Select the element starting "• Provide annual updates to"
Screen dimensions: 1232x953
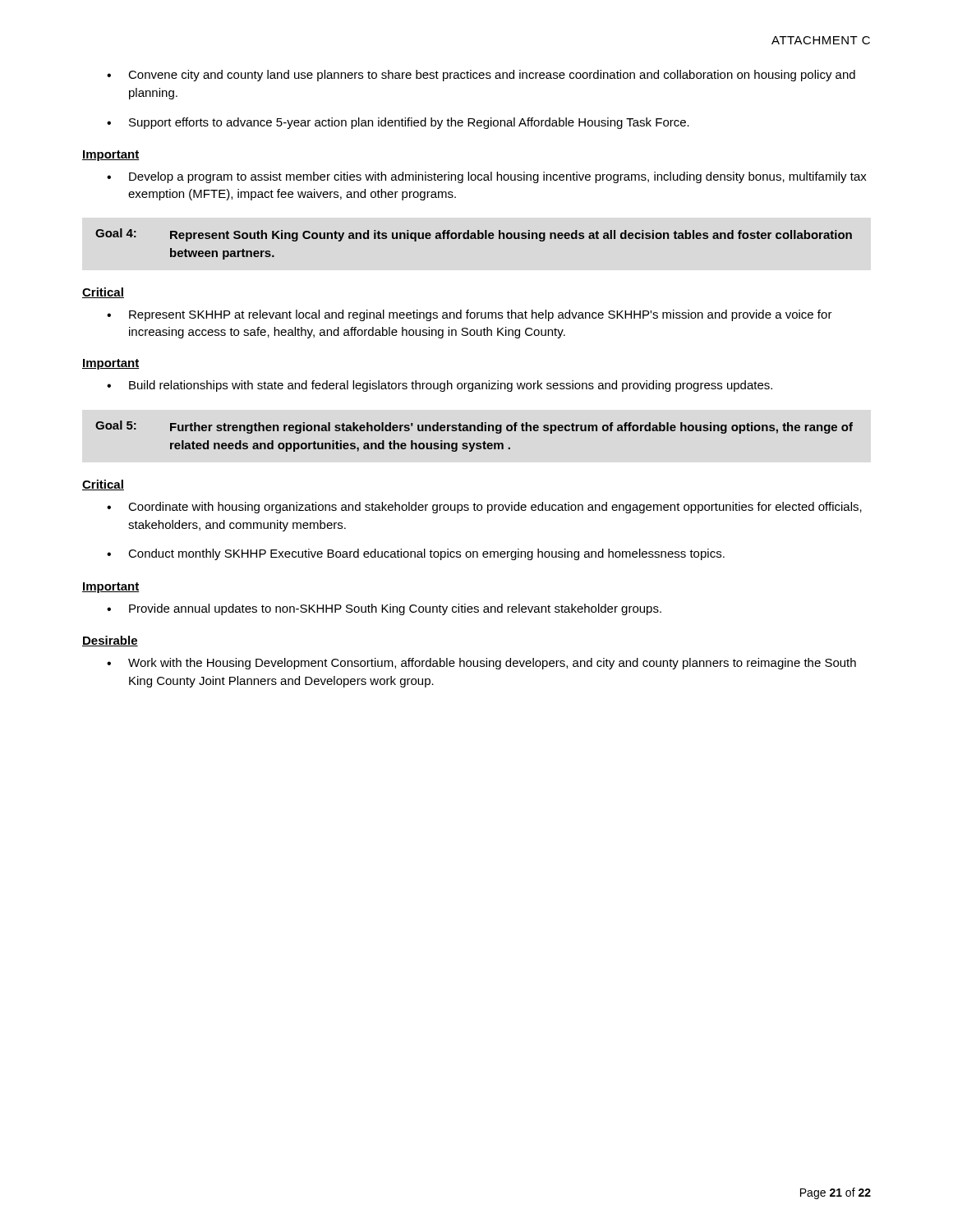point(385,609)
